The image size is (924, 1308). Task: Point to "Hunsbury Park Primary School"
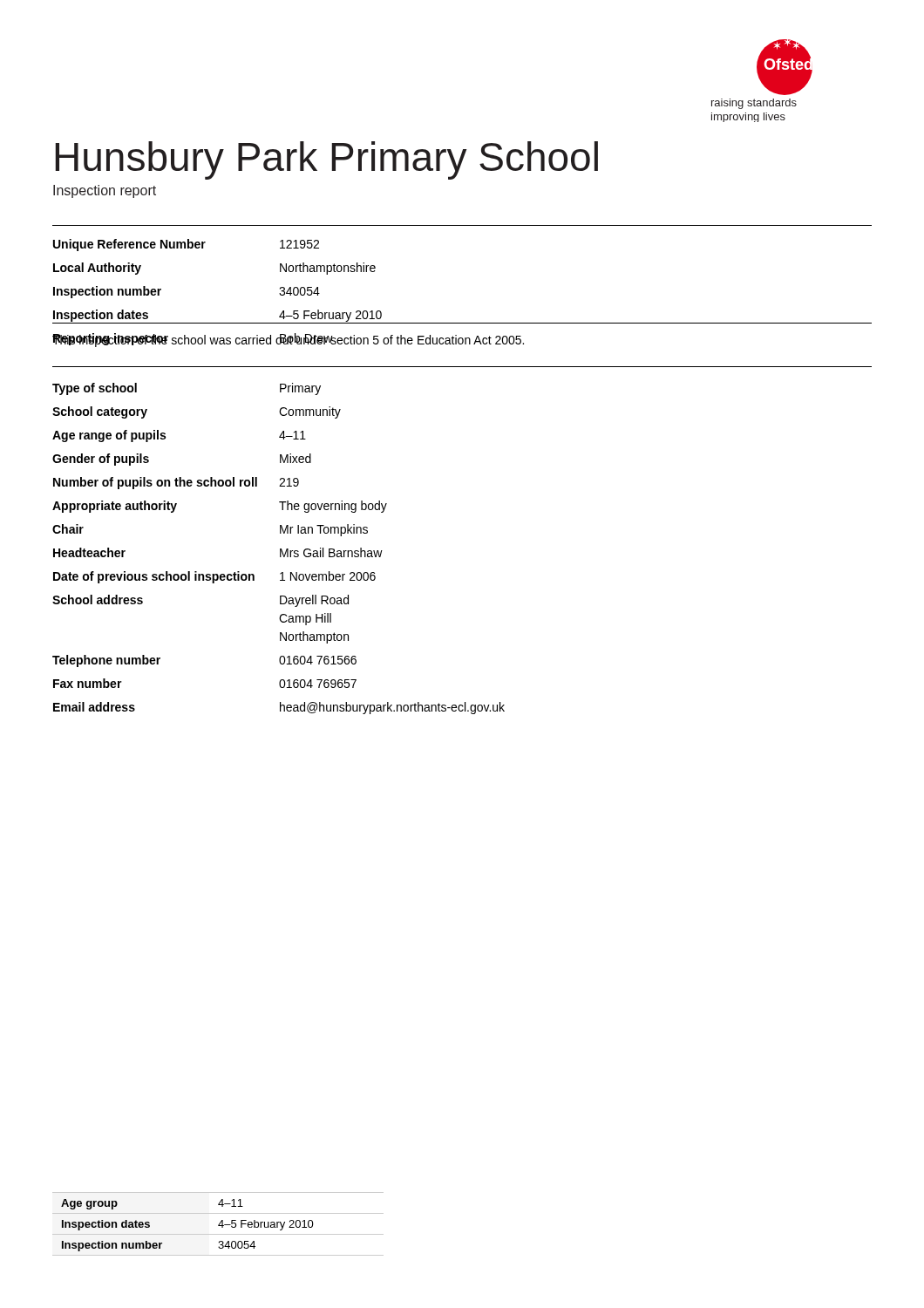click(462, 157)
